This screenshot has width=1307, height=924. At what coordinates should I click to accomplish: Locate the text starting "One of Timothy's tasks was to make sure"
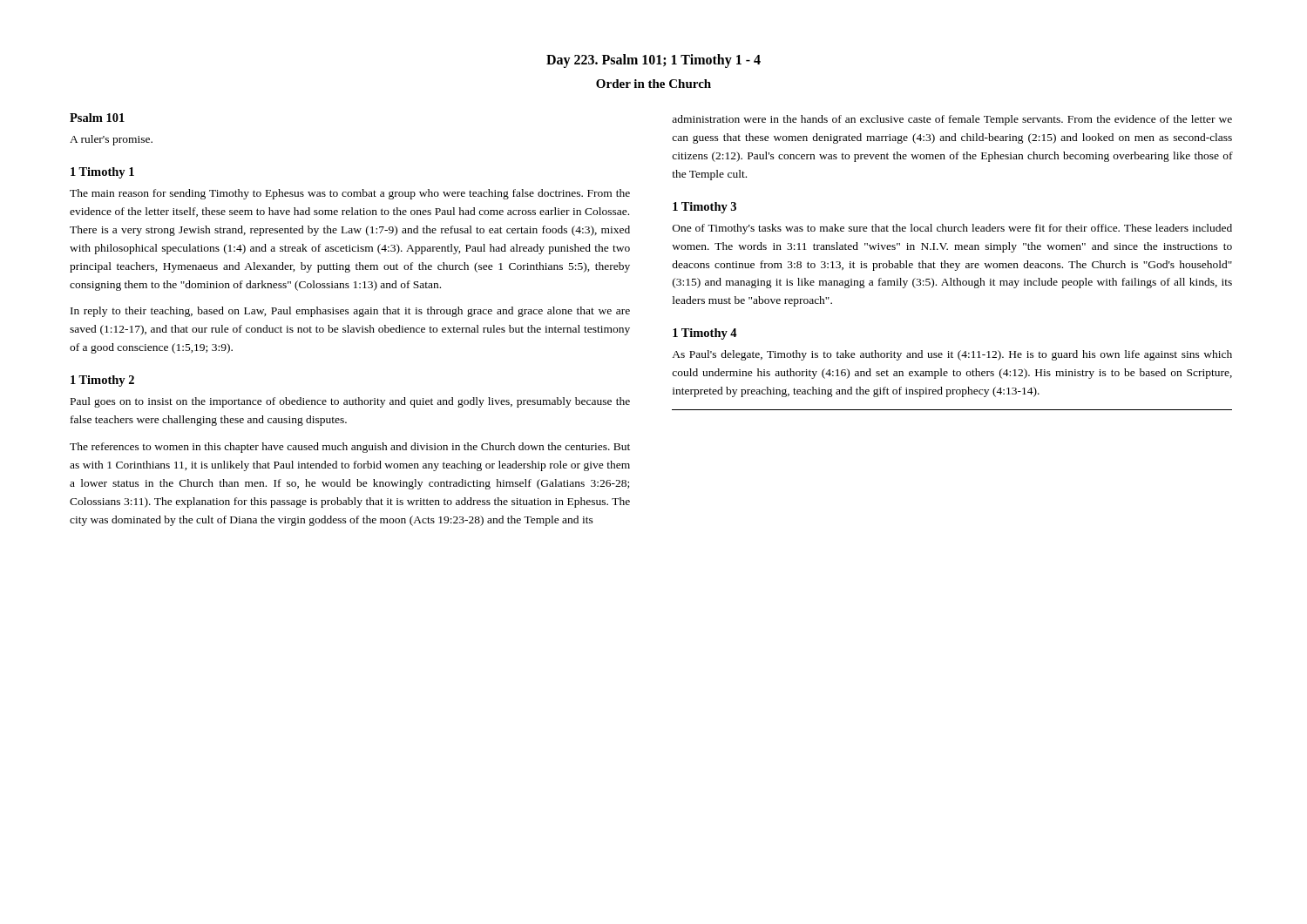click(x=952, y=264)
